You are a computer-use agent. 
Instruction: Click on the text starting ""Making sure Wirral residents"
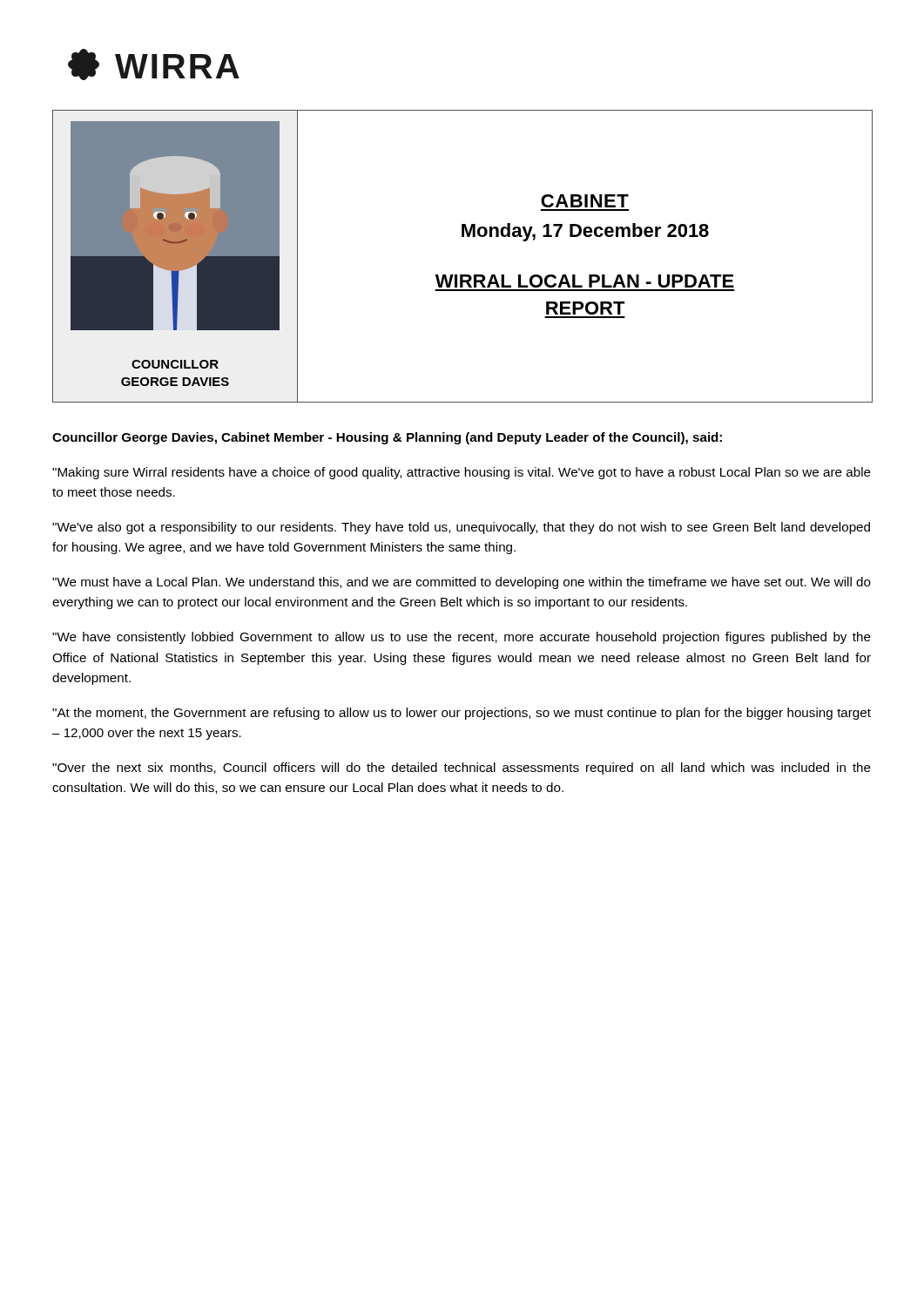[x=462, y=482]
